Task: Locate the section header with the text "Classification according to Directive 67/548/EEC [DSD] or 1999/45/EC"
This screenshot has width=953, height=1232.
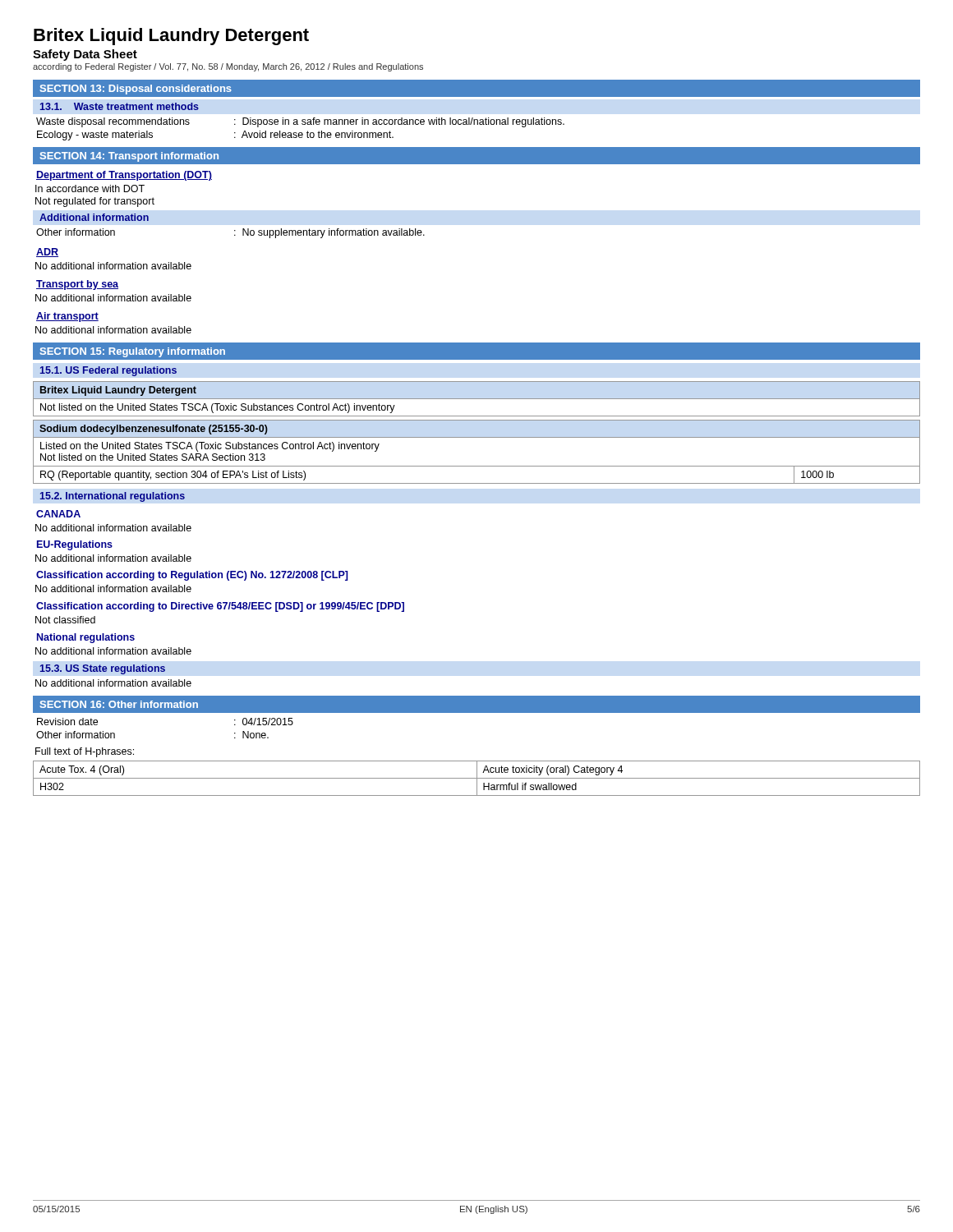Action: [220, 606]
